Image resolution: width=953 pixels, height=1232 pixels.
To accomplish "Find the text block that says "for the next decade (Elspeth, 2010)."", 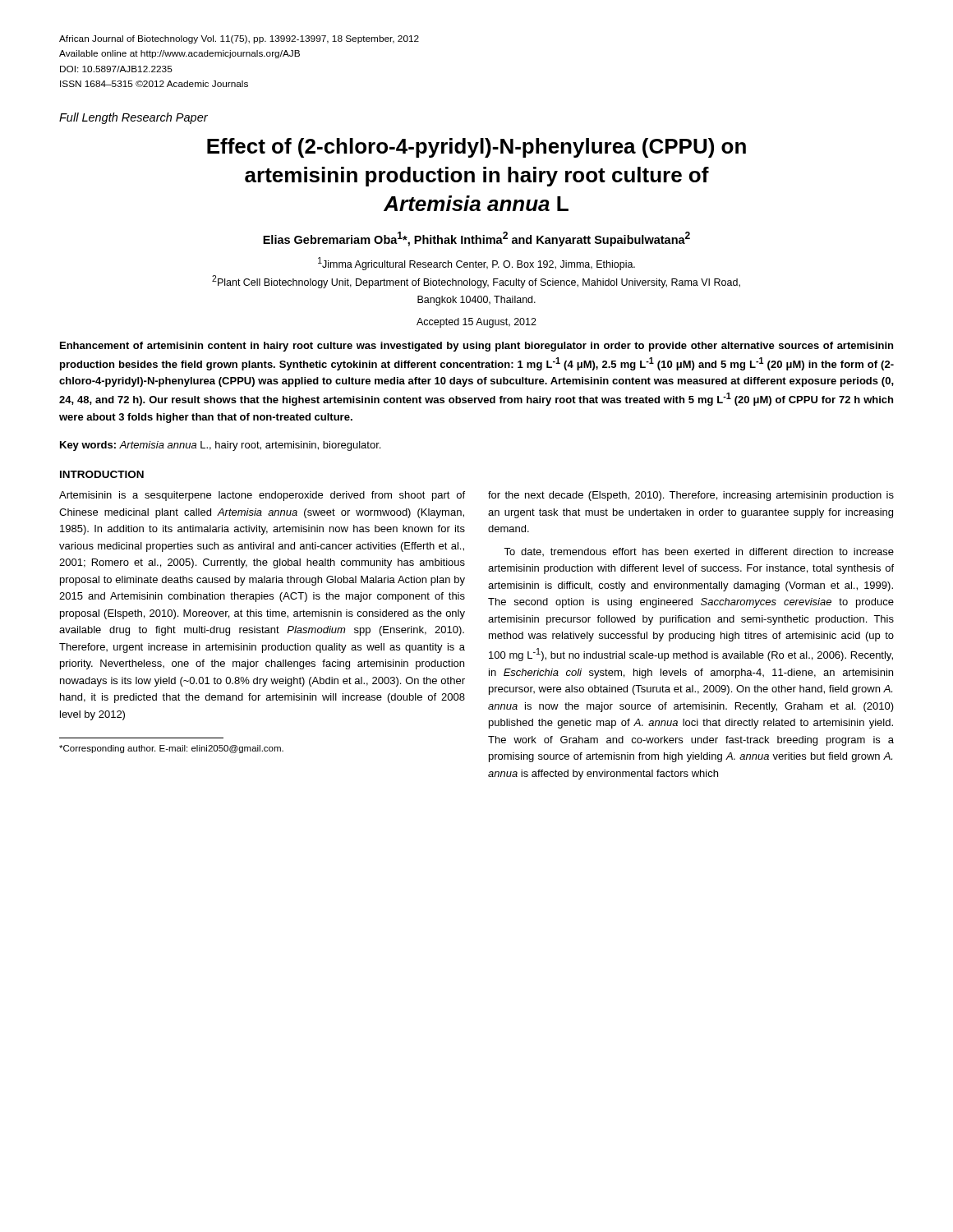I will pyautogui.click(x=691, y=635).
